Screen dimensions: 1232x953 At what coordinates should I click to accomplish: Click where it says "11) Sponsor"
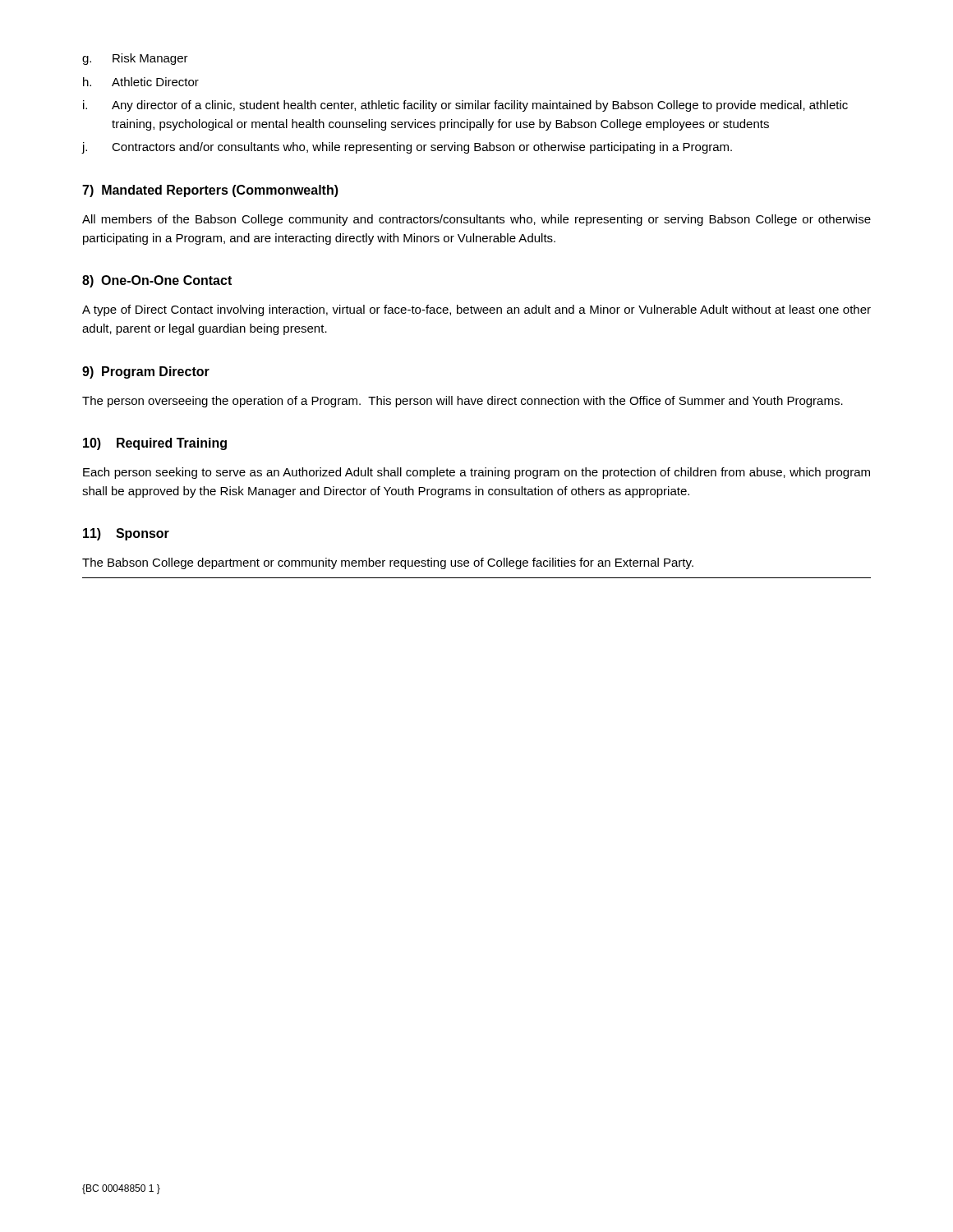pos(126,534)
